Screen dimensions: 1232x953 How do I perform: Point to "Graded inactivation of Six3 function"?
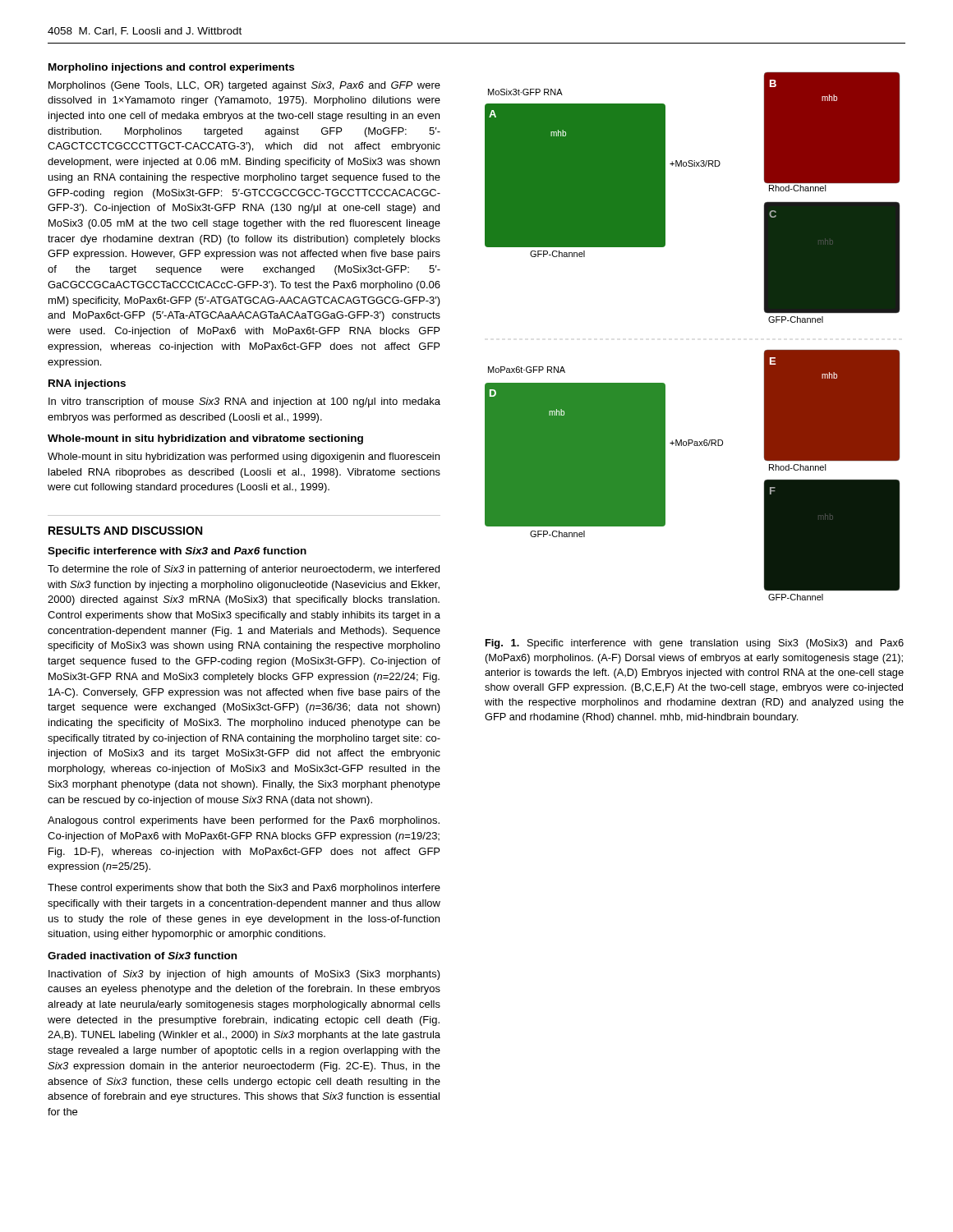pos(143,956)
